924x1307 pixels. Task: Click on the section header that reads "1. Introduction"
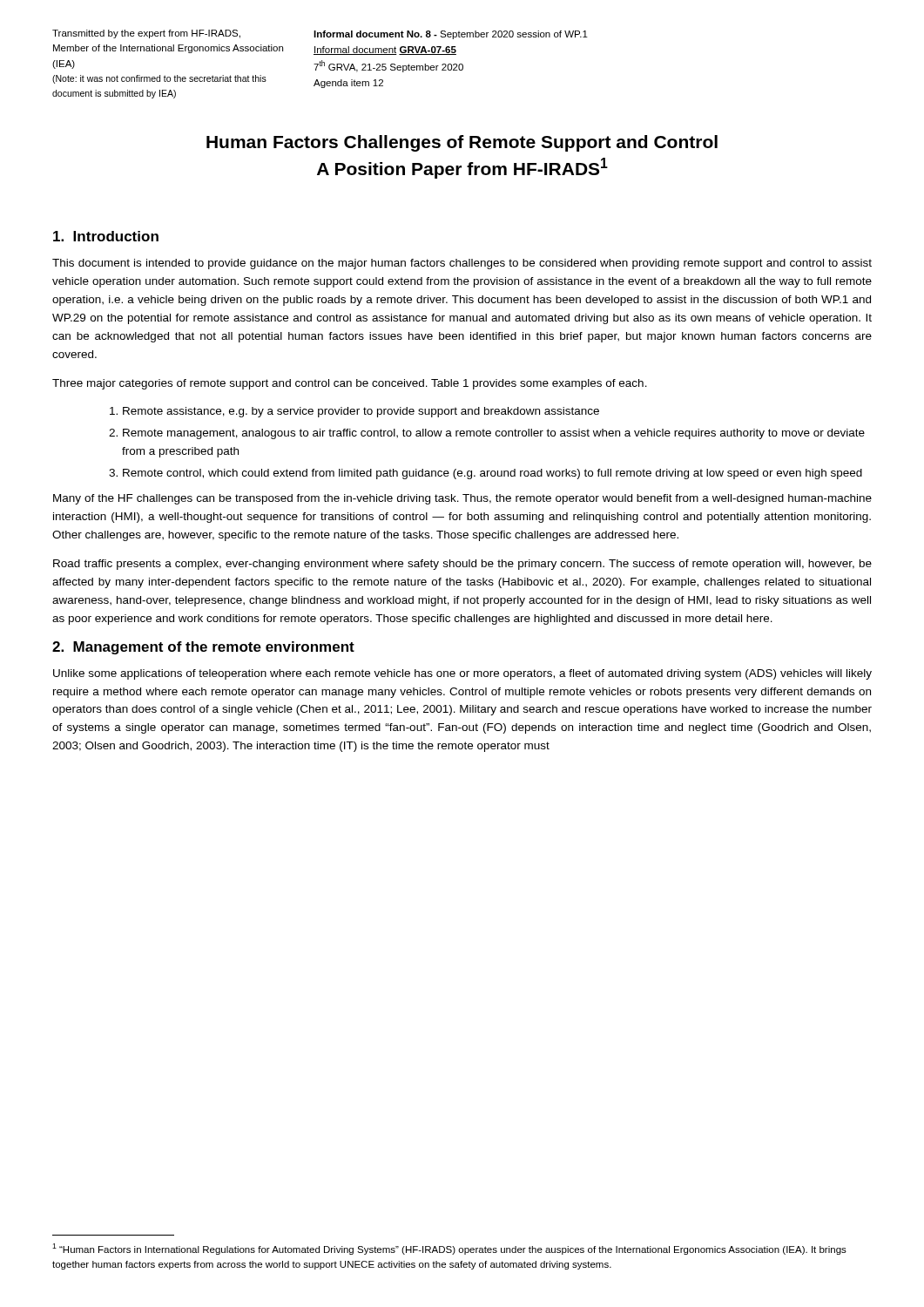coord(106,237)
